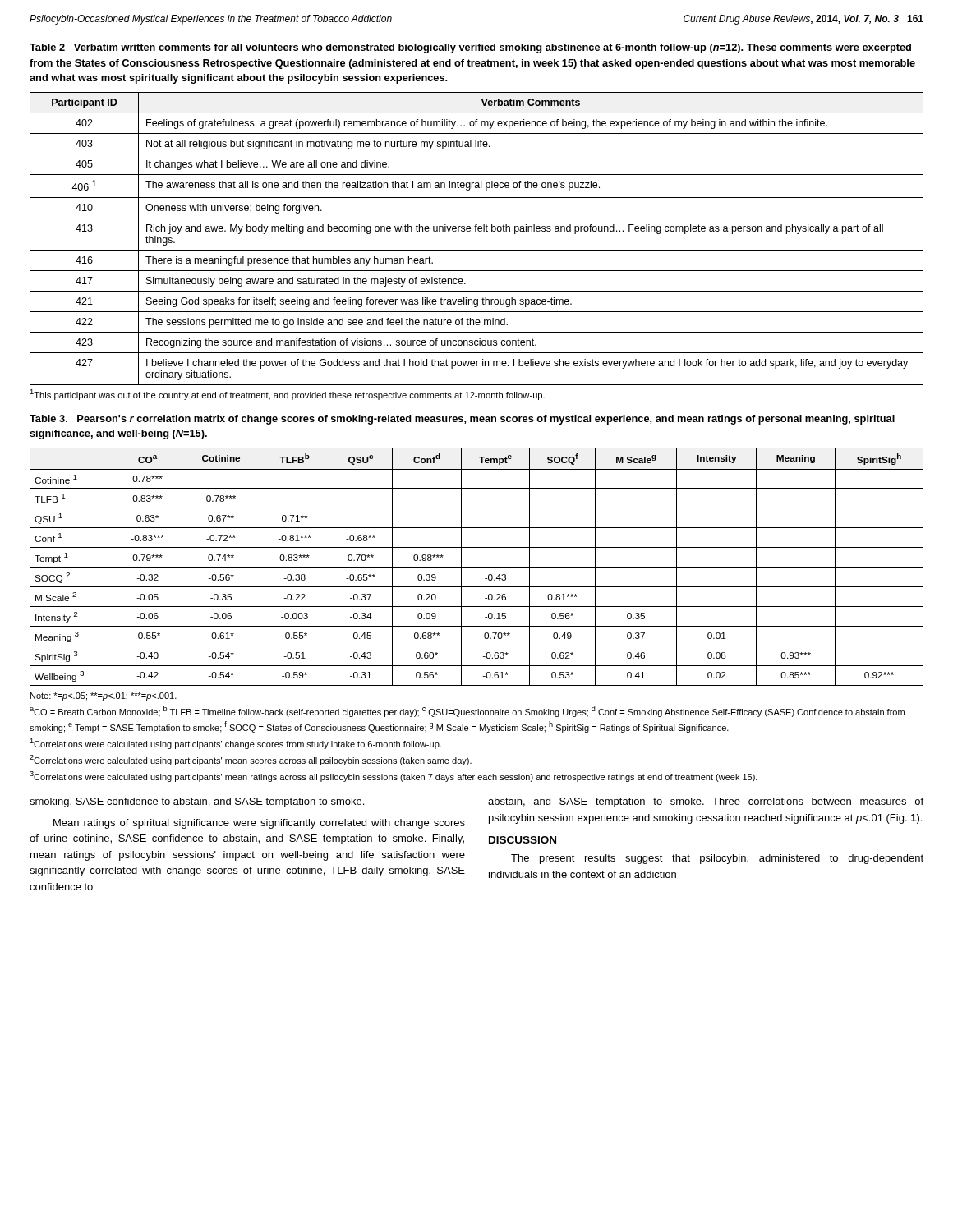Find the region starting "abstain, and SASE temptation to smoke. Three correlations"
953x1232 pixels.
coord(706,809)
